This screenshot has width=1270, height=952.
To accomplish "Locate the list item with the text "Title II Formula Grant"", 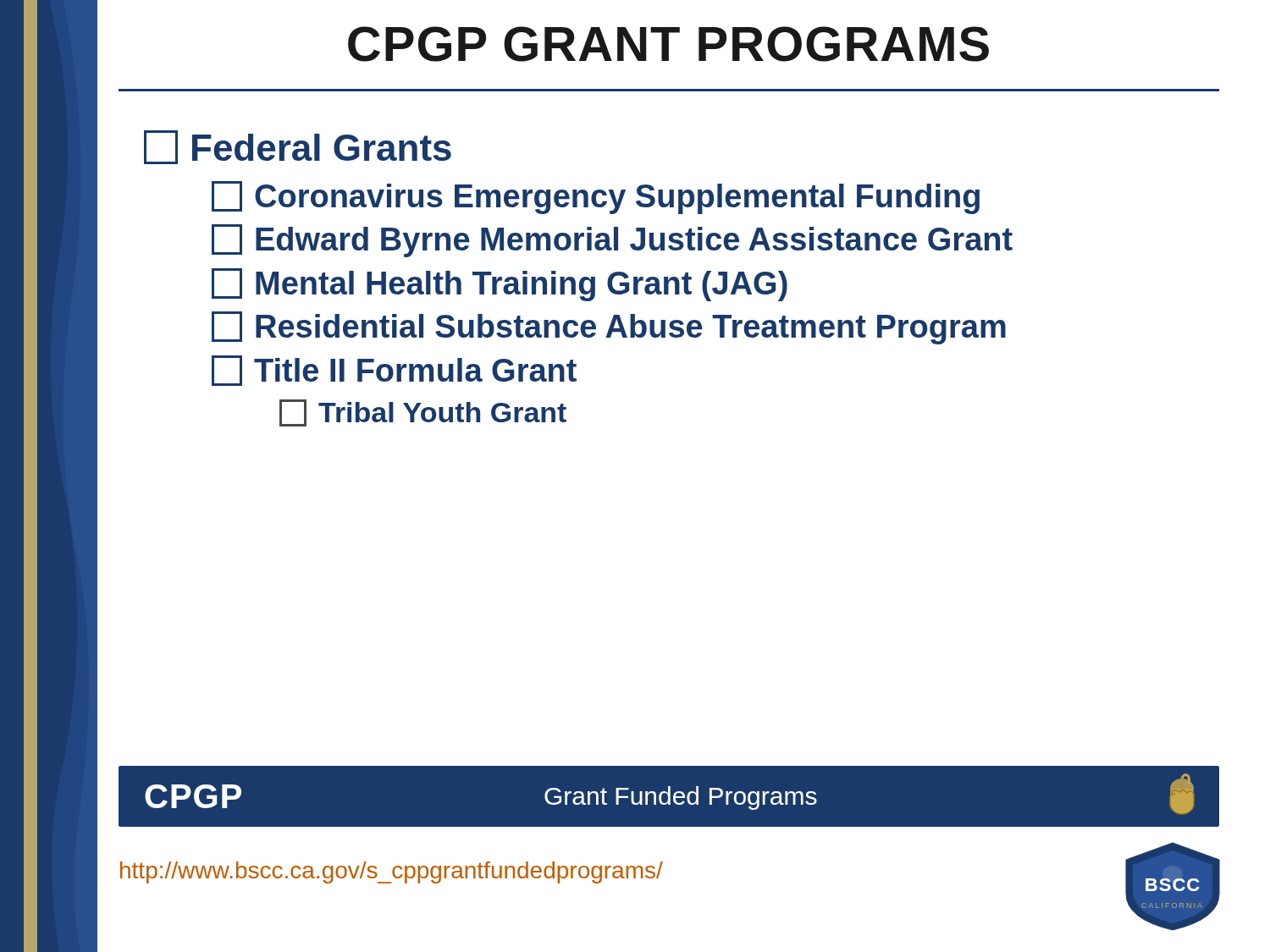I will click(x=394, y=371).
